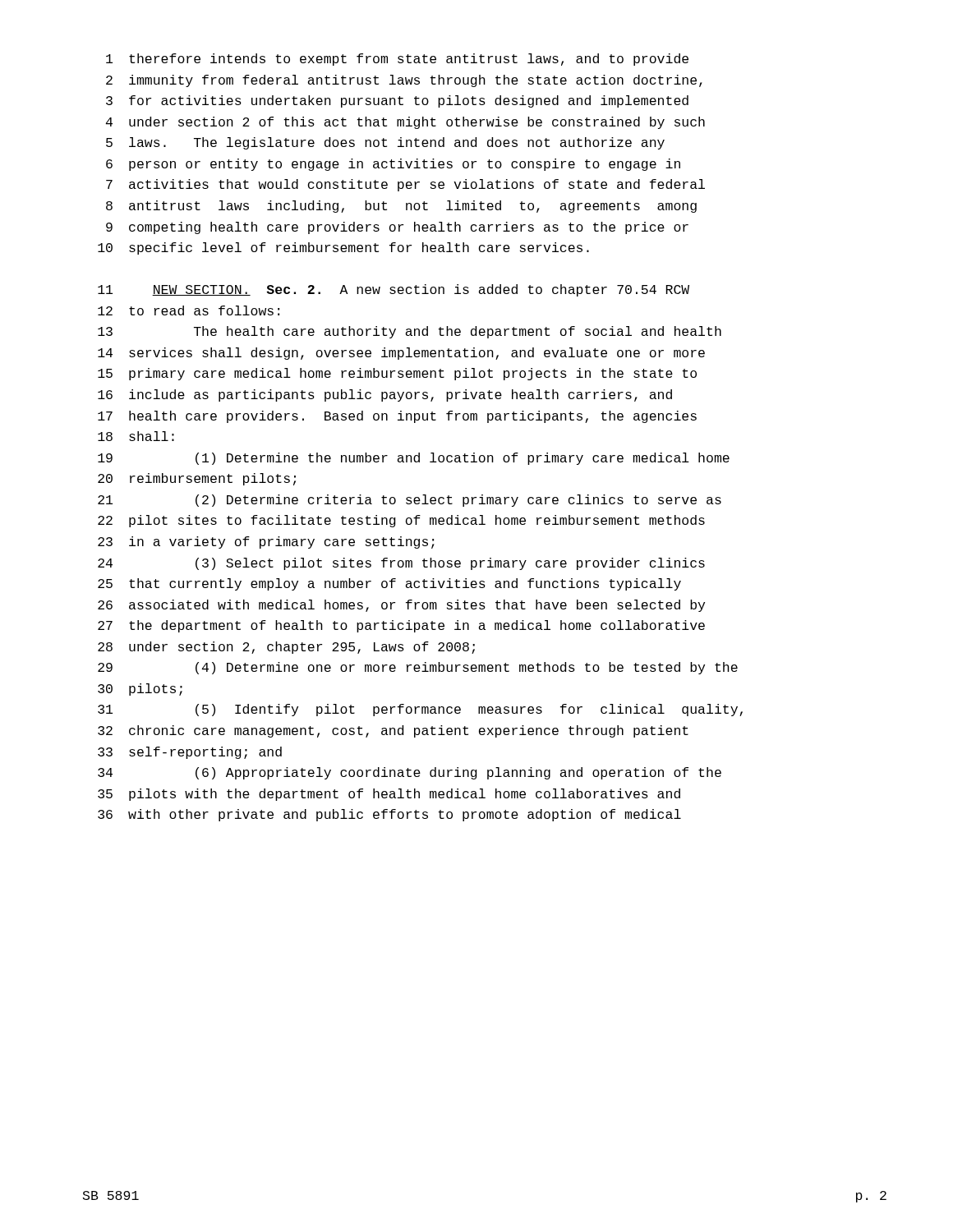
Task: Point to the block starting "21 (2) Determine criteria to select primary care"
Action: click(x=485, y=522)
